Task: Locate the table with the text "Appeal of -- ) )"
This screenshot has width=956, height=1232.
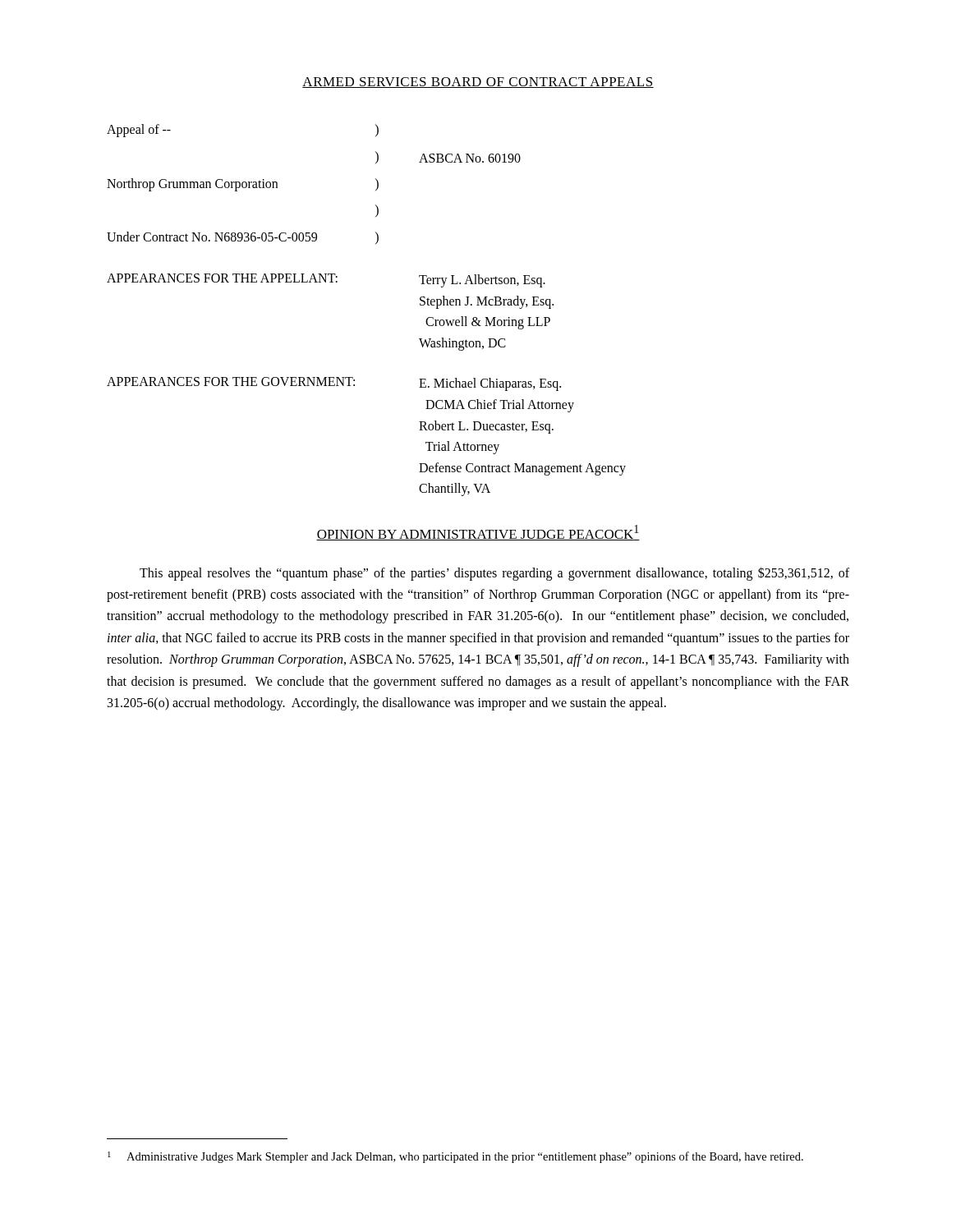Action: (x=478, y=184)
